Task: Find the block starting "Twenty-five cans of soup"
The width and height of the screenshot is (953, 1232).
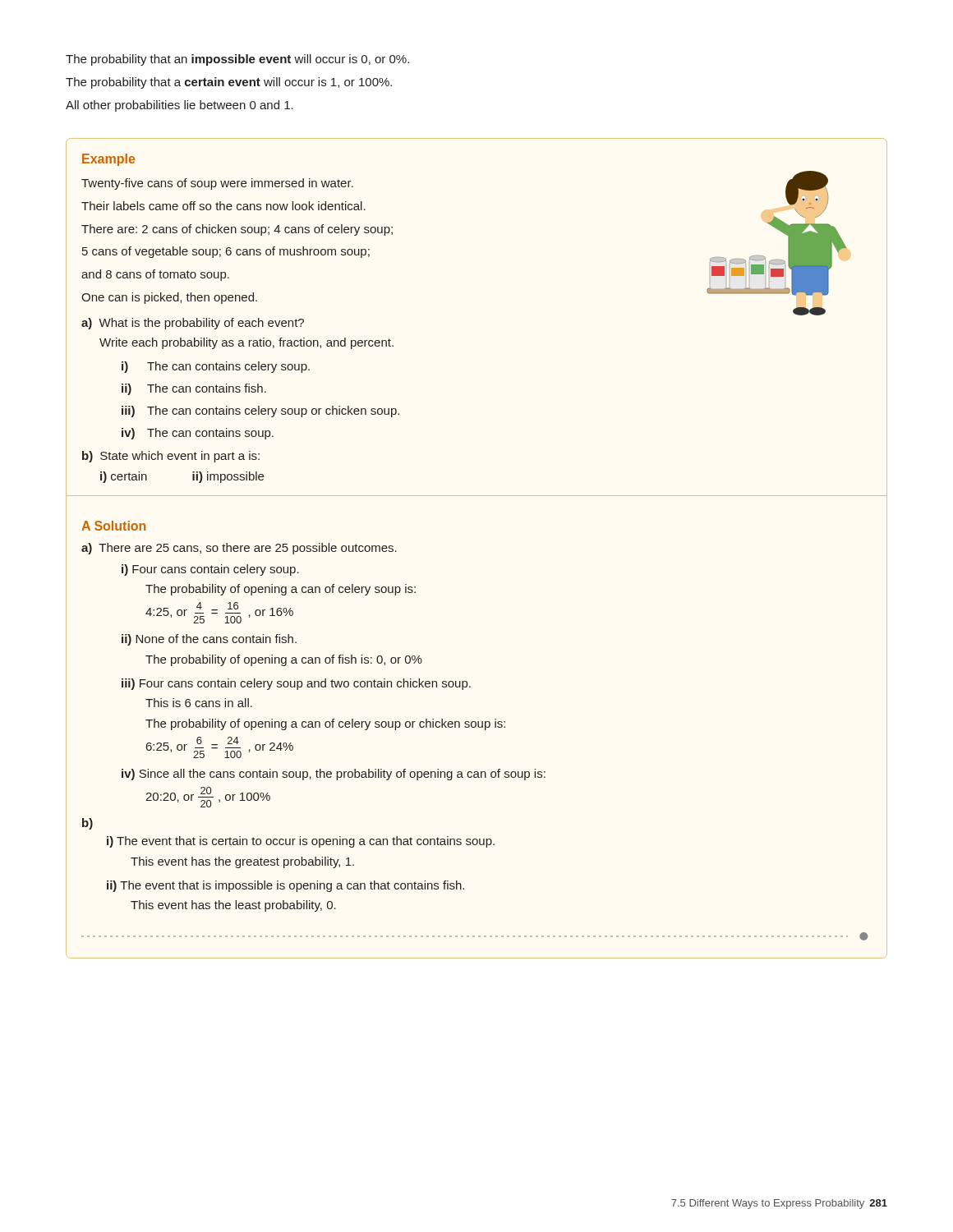Action: click(x=386, y=240)
